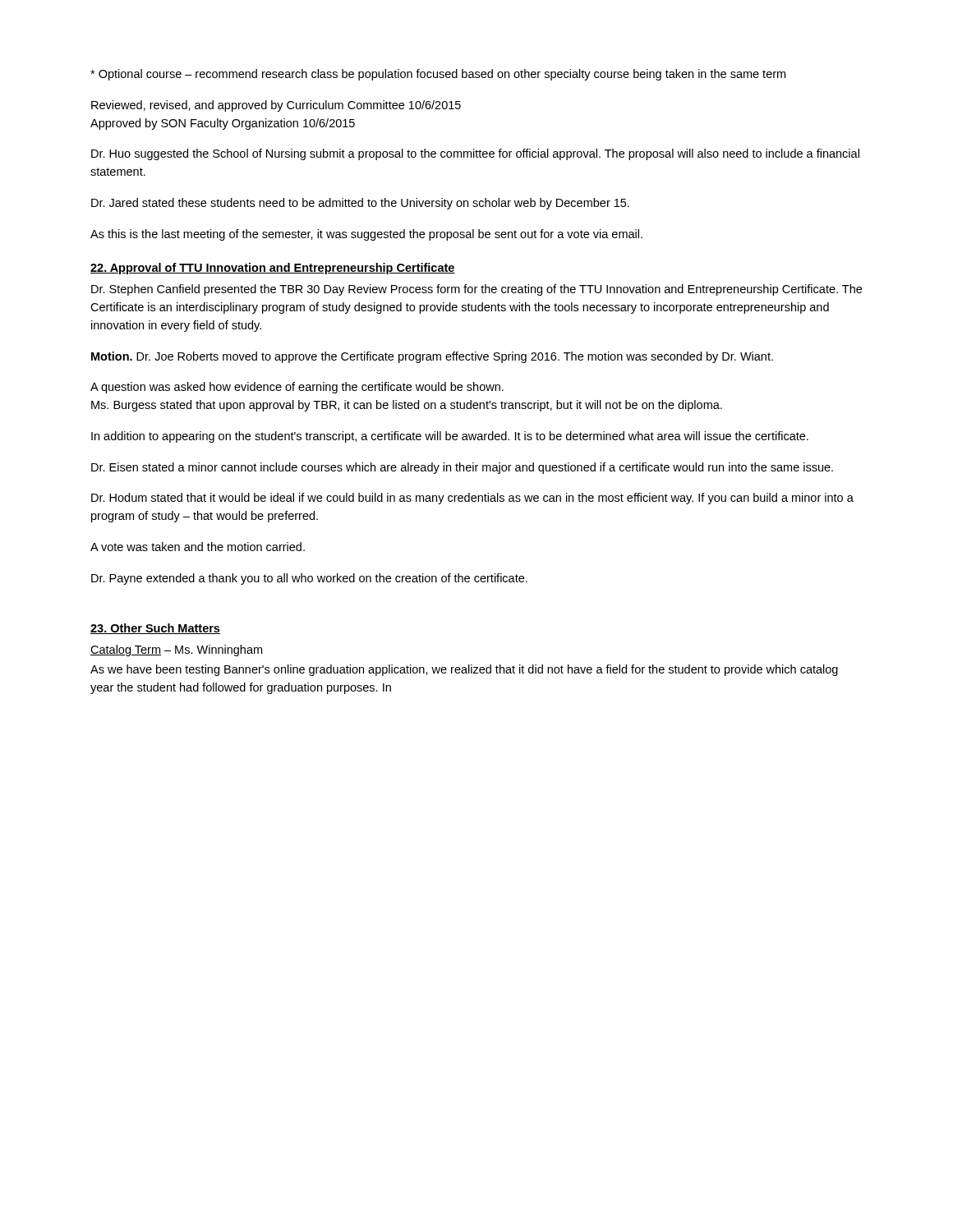Viewport: 953px width, 1232px height.
Task: Locate the block of text that opens with "Dr. Huo suggested the"
Action: pos(475,163)
